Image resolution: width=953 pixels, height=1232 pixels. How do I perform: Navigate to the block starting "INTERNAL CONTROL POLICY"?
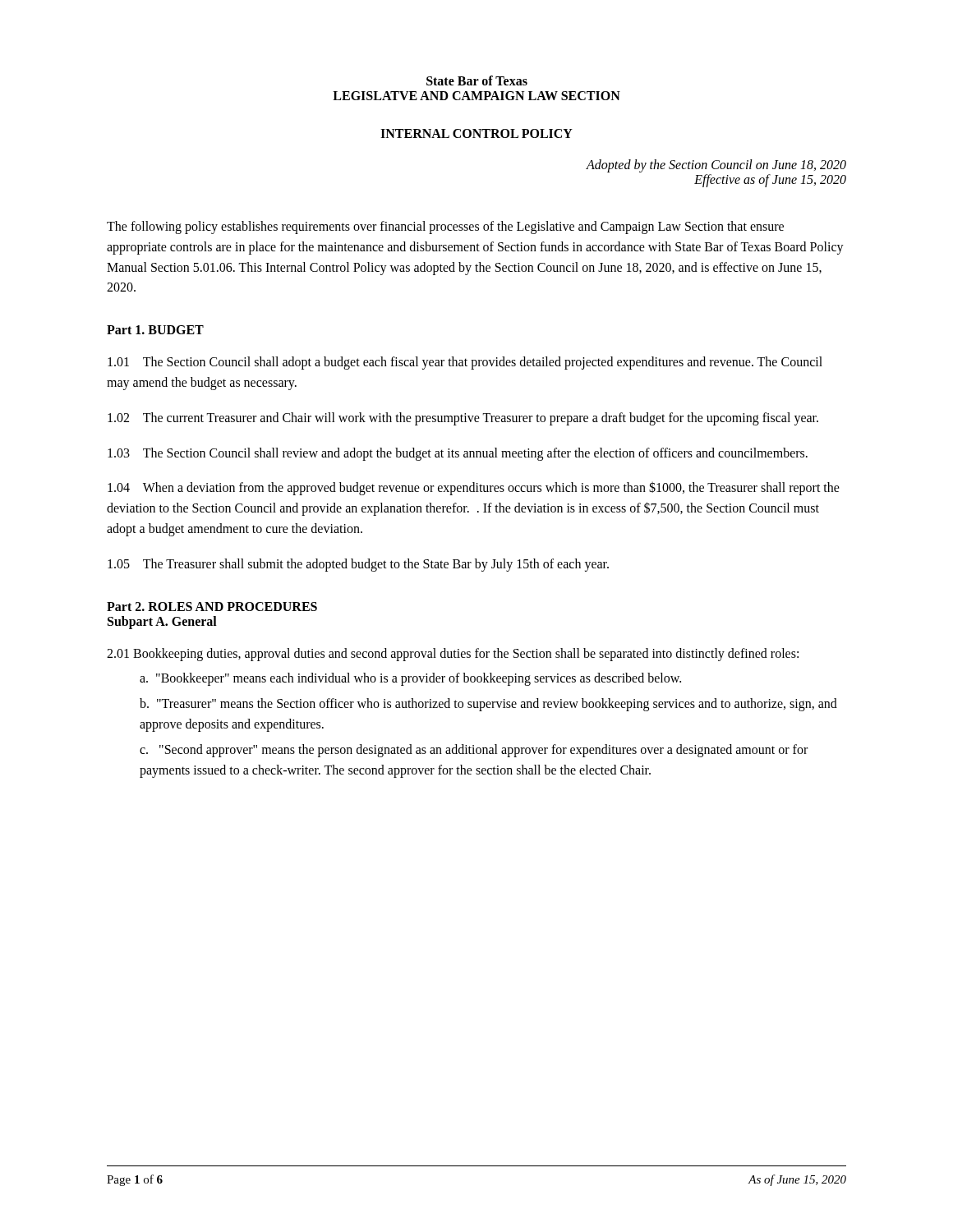(476, 134)
